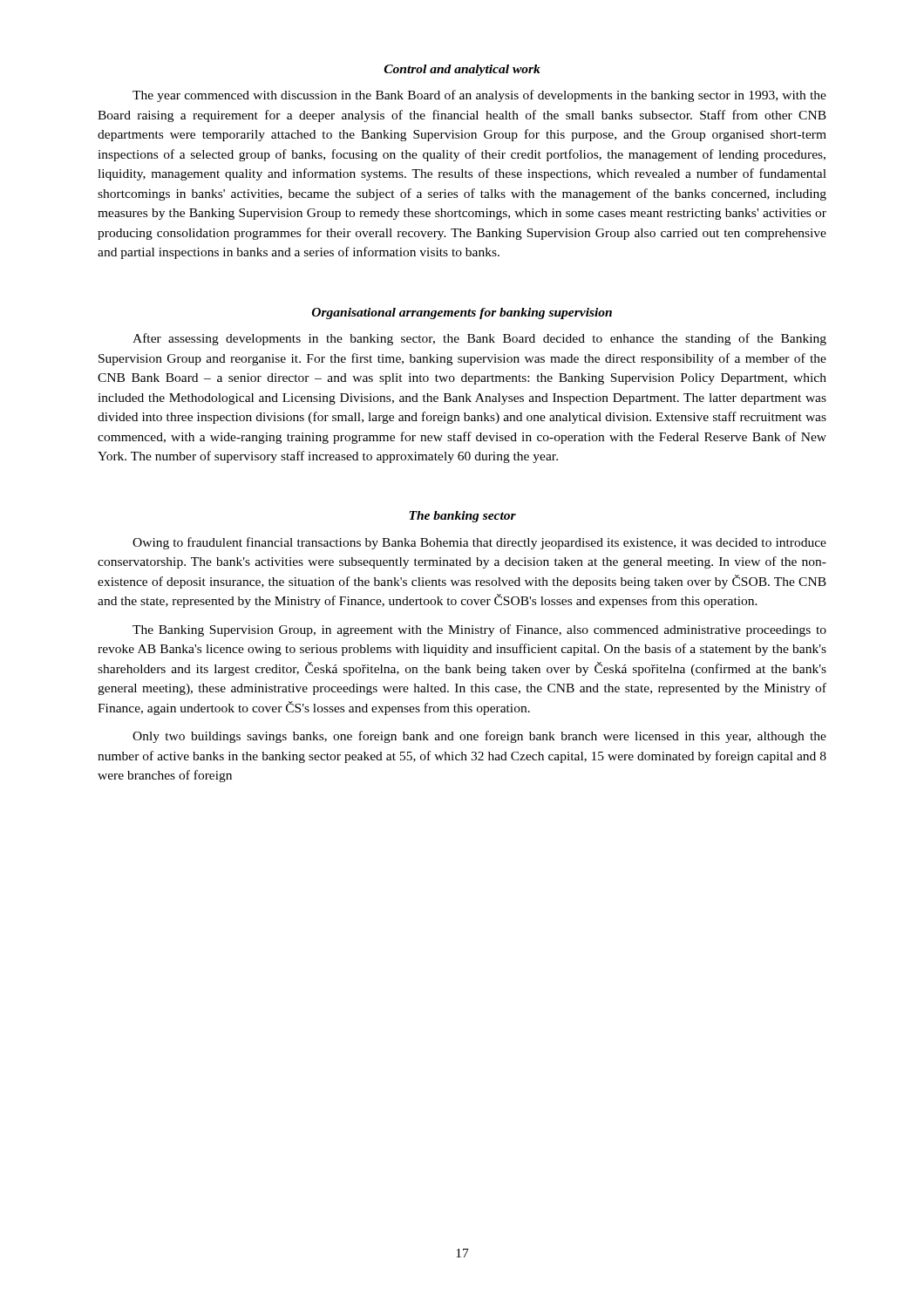Select the block starting "Owing to fraudulent"
Screen dimensions: 1308x924
(462, 572)
